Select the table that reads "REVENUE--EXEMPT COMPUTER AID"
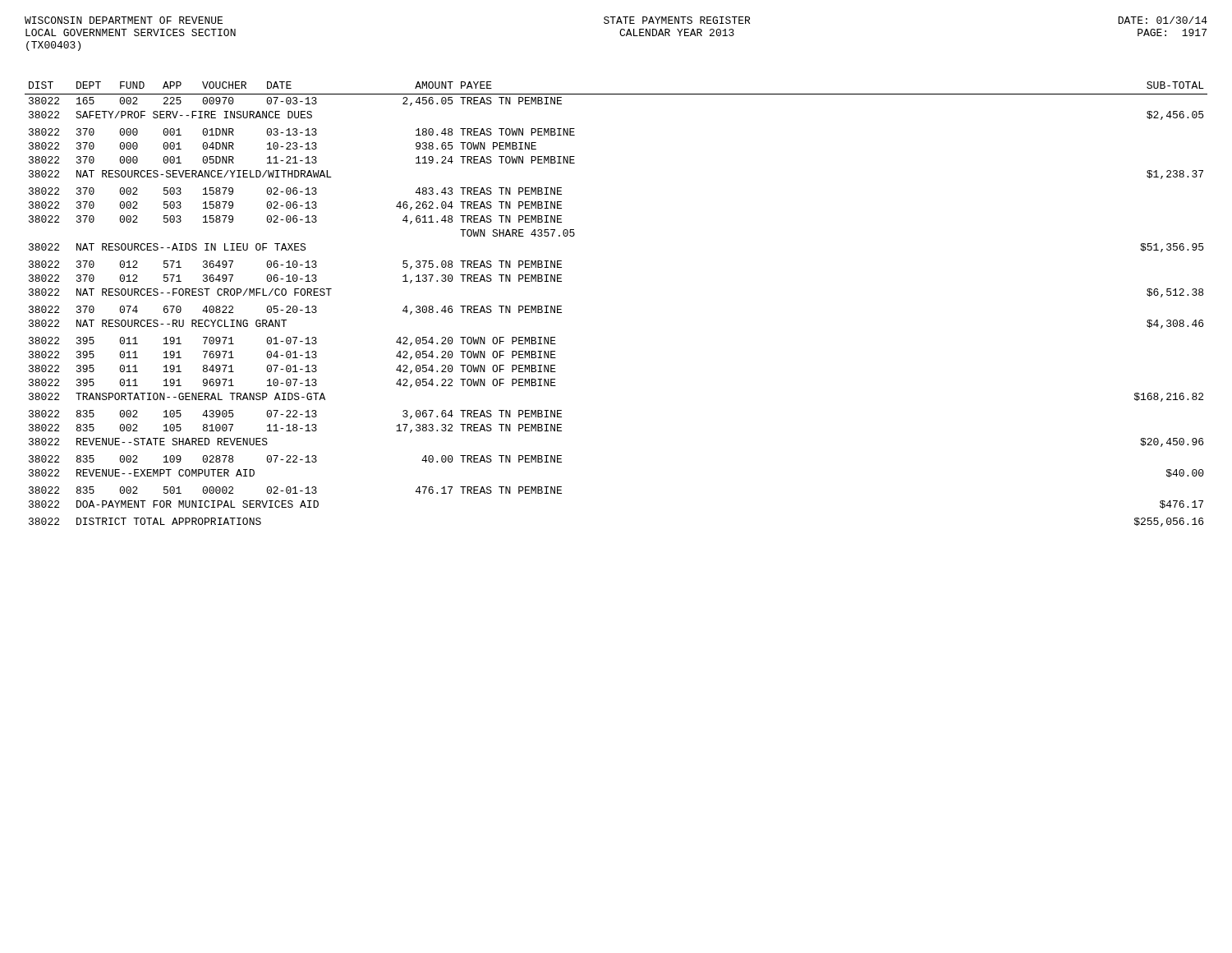Screen dimensions: 953x1232 616,304
